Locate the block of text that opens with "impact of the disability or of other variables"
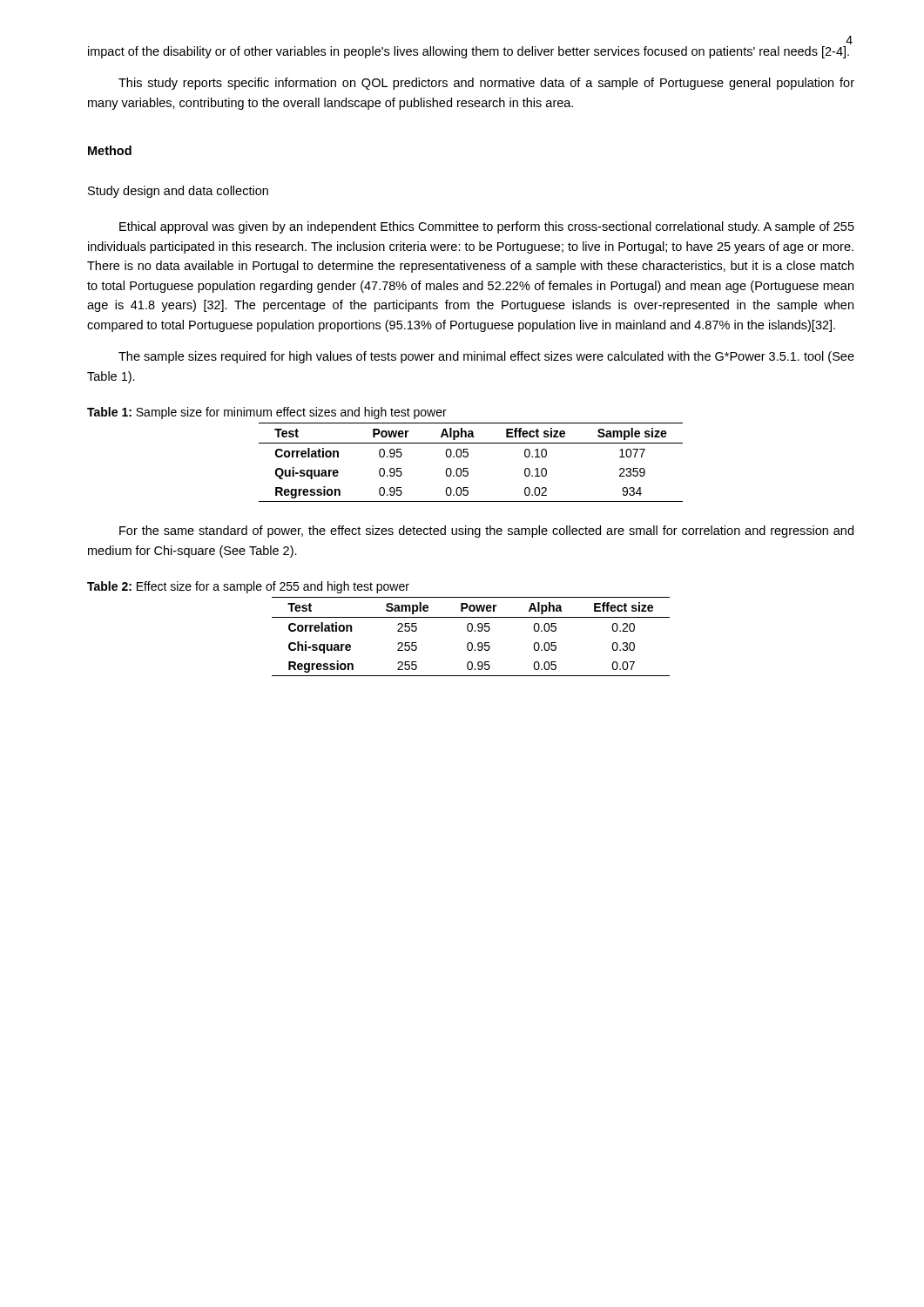 click(471, 52)
